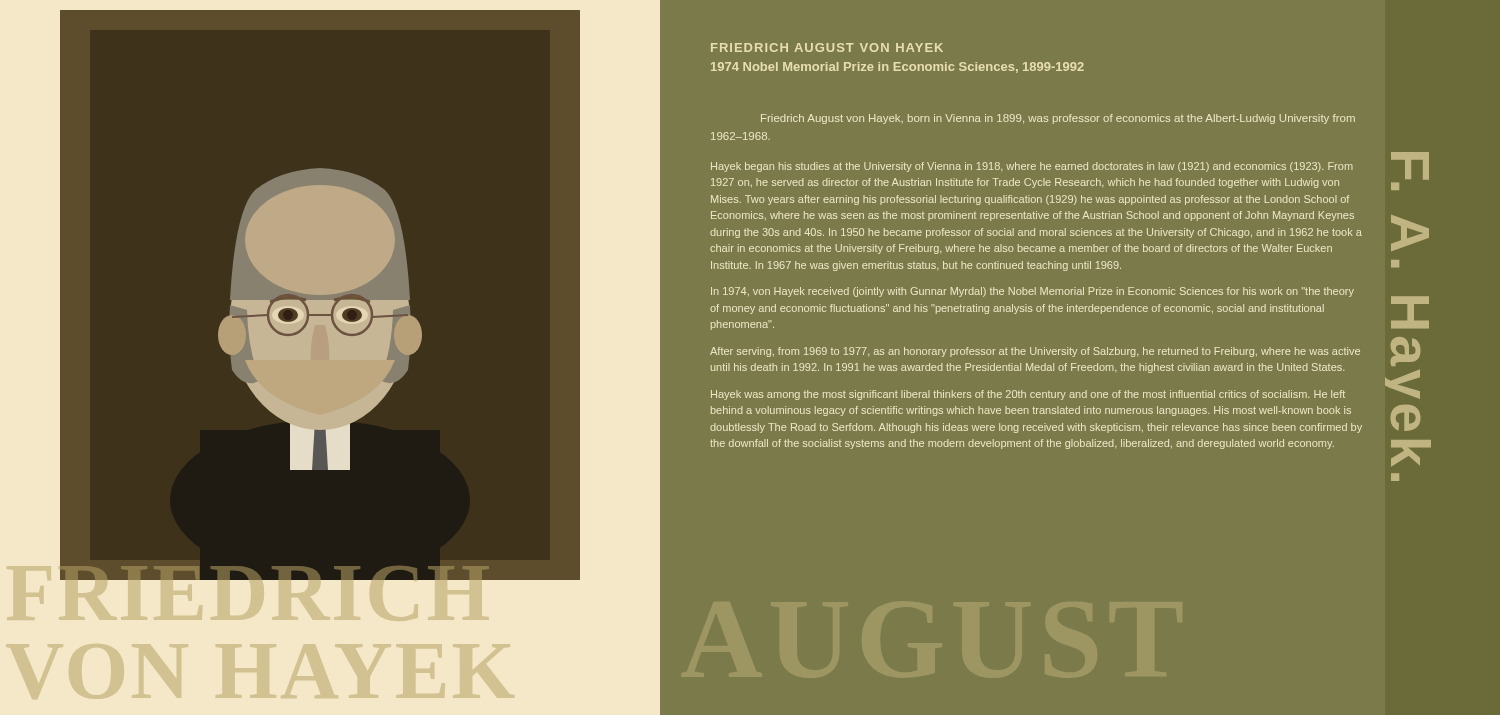Image resolution: width=1500 pixels, height=715 pixels.
Task: Locate the block of text that opens with "In 1974, von Hayek"
Action: (x=1032, y=308)
